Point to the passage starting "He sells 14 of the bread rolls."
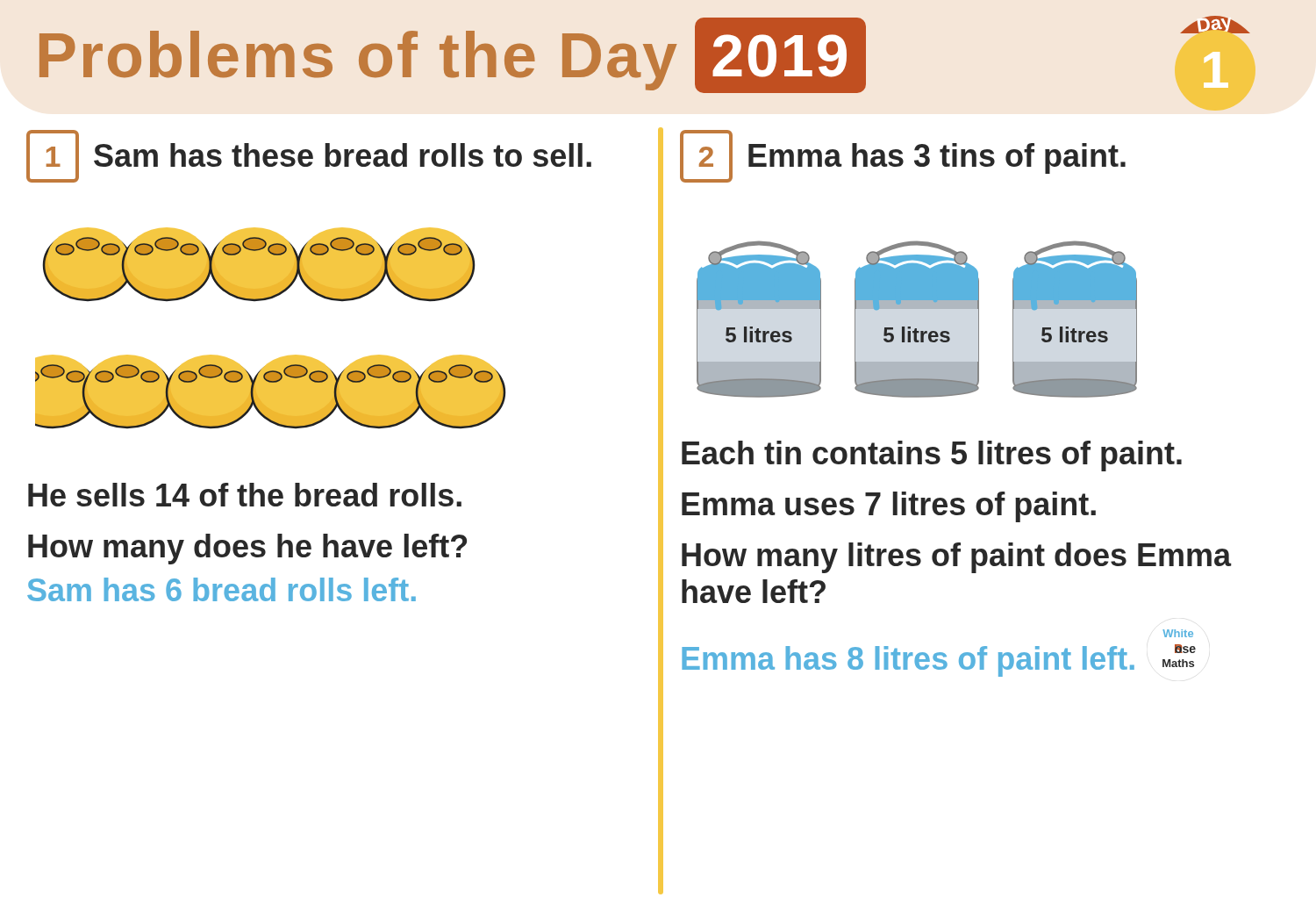 245,495
